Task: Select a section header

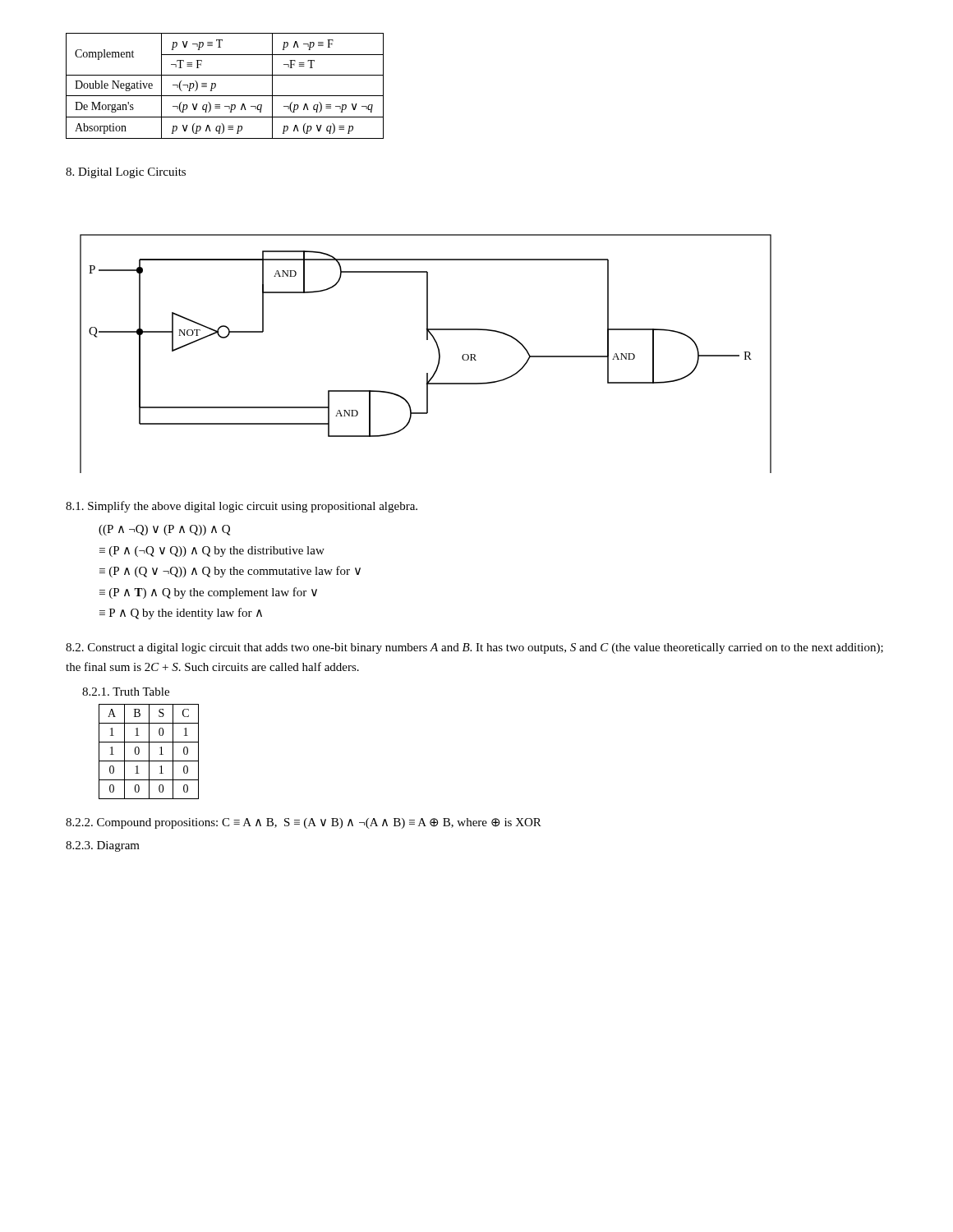Action: click(126, 172)
